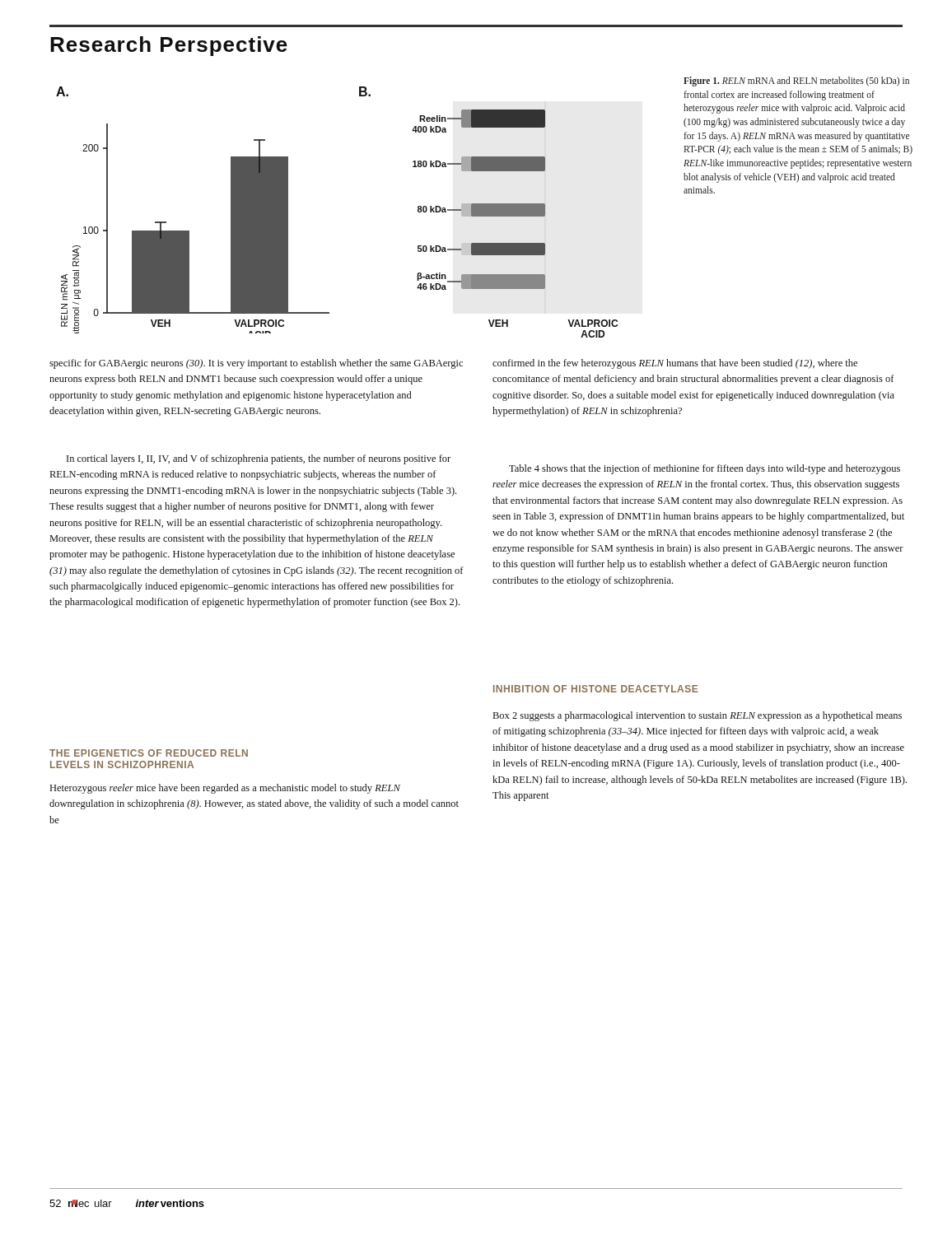Locate the text starting "Box 2 suggests a pharmacological intervention to"
This screenshot has width=952, height=1235.
pos(701,756)
